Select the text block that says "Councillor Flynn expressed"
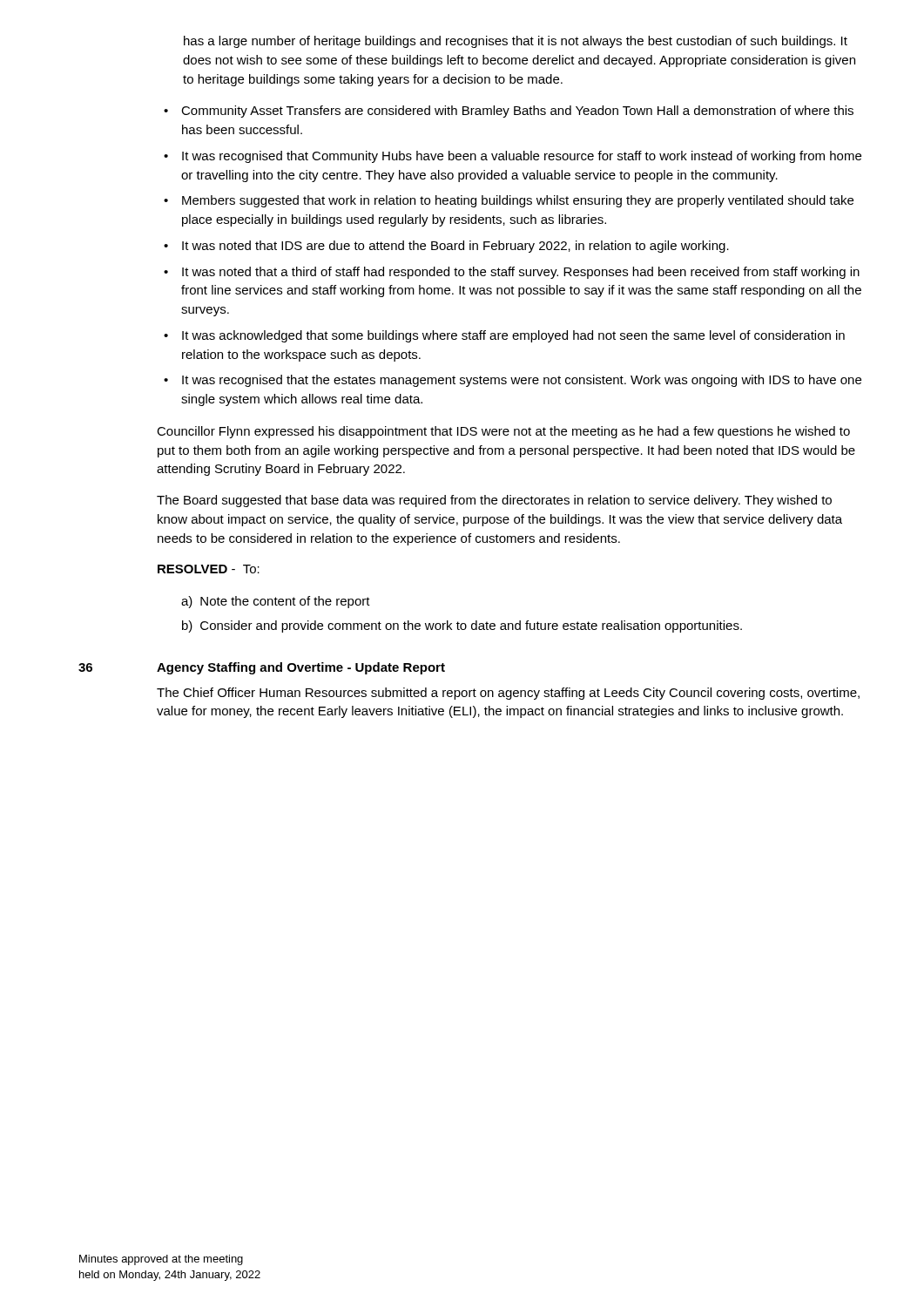The image size is (924, 1307). (506, 450)
